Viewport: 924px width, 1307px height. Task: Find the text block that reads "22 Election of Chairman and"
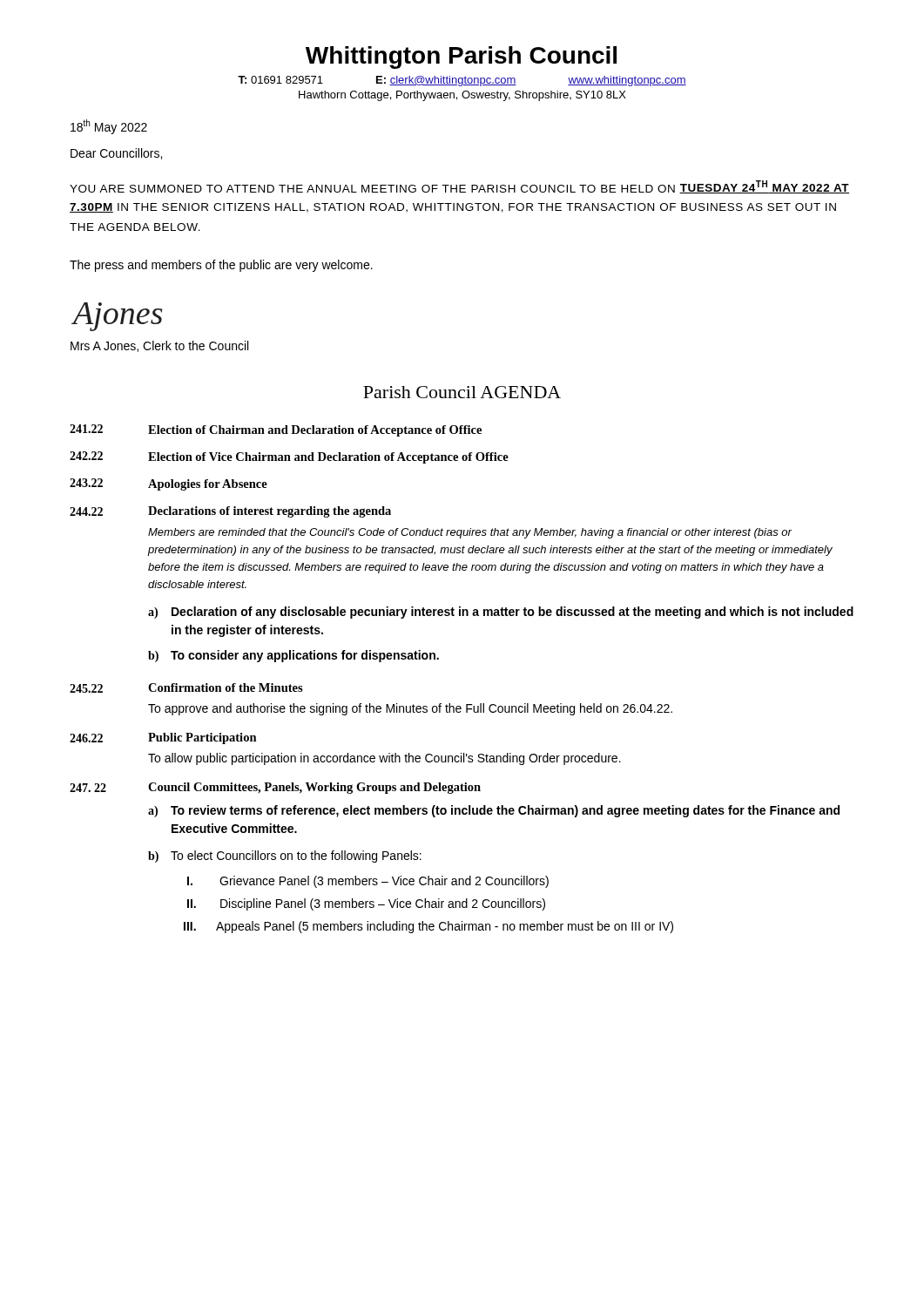click(x=462, y=430)
